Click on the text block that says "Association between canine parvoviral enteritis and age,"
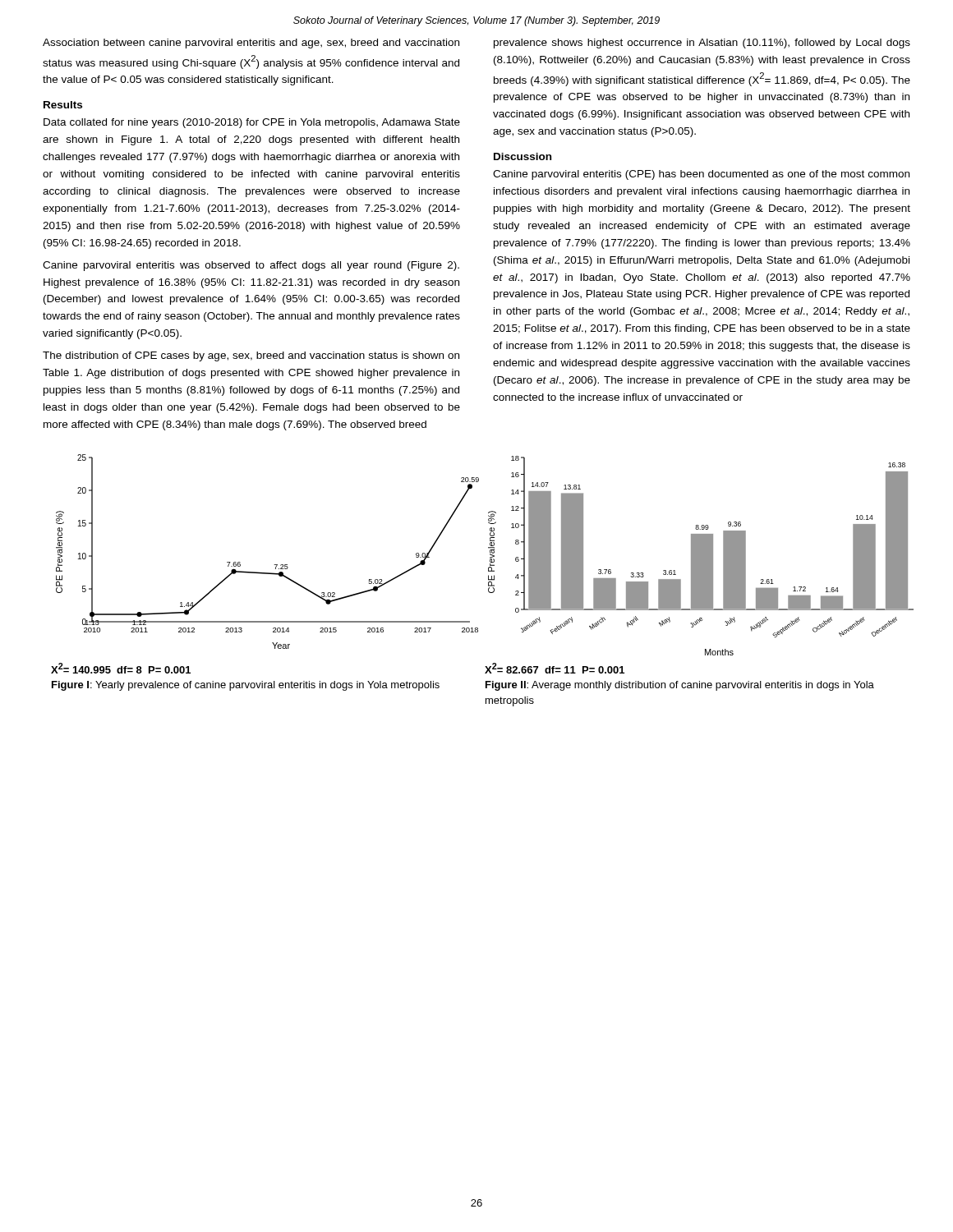The height and width of the screenshot is (1232, 953). pos(251,61)
